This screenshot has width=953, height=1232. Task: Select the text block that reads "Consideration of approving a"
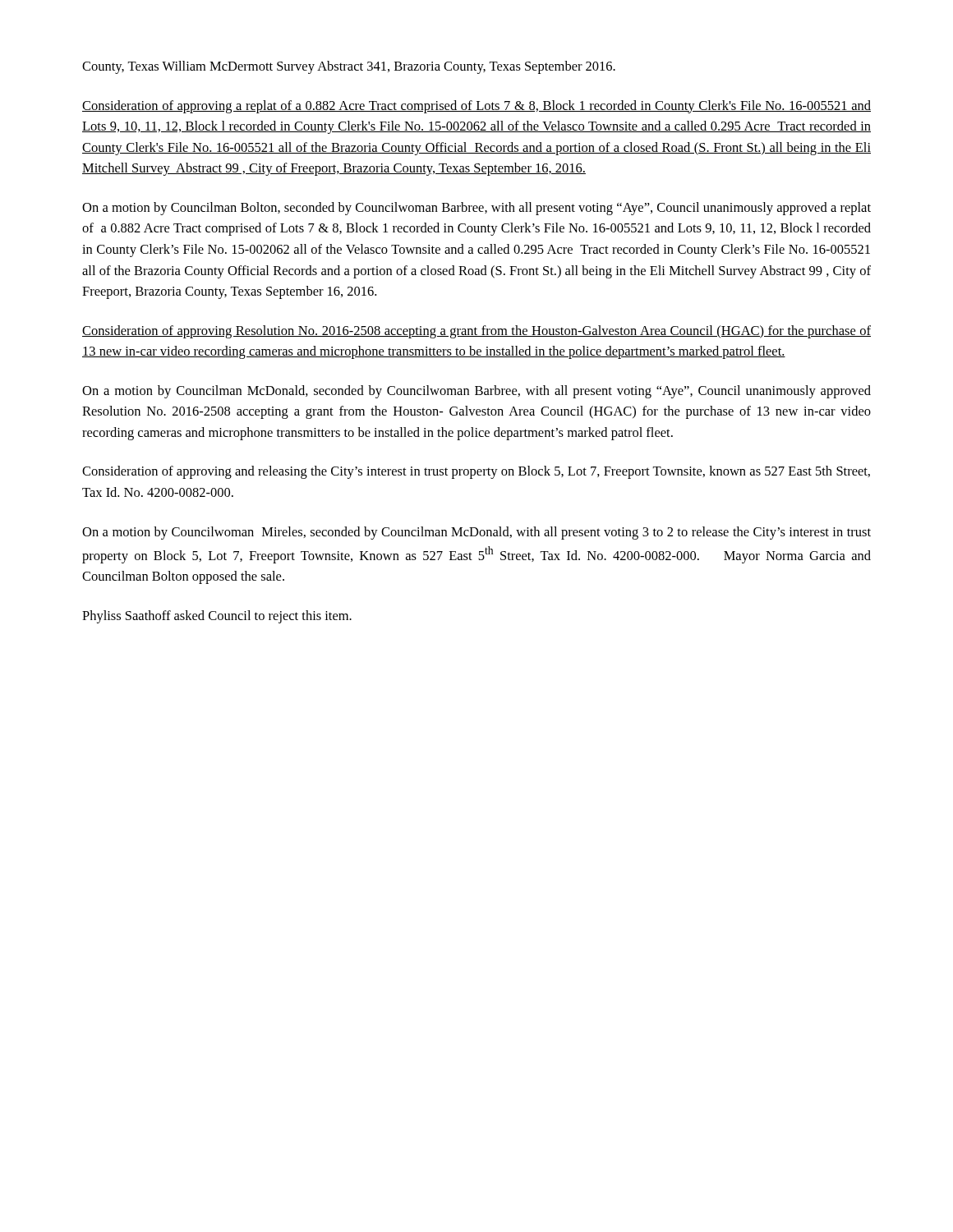click(476, 137)
